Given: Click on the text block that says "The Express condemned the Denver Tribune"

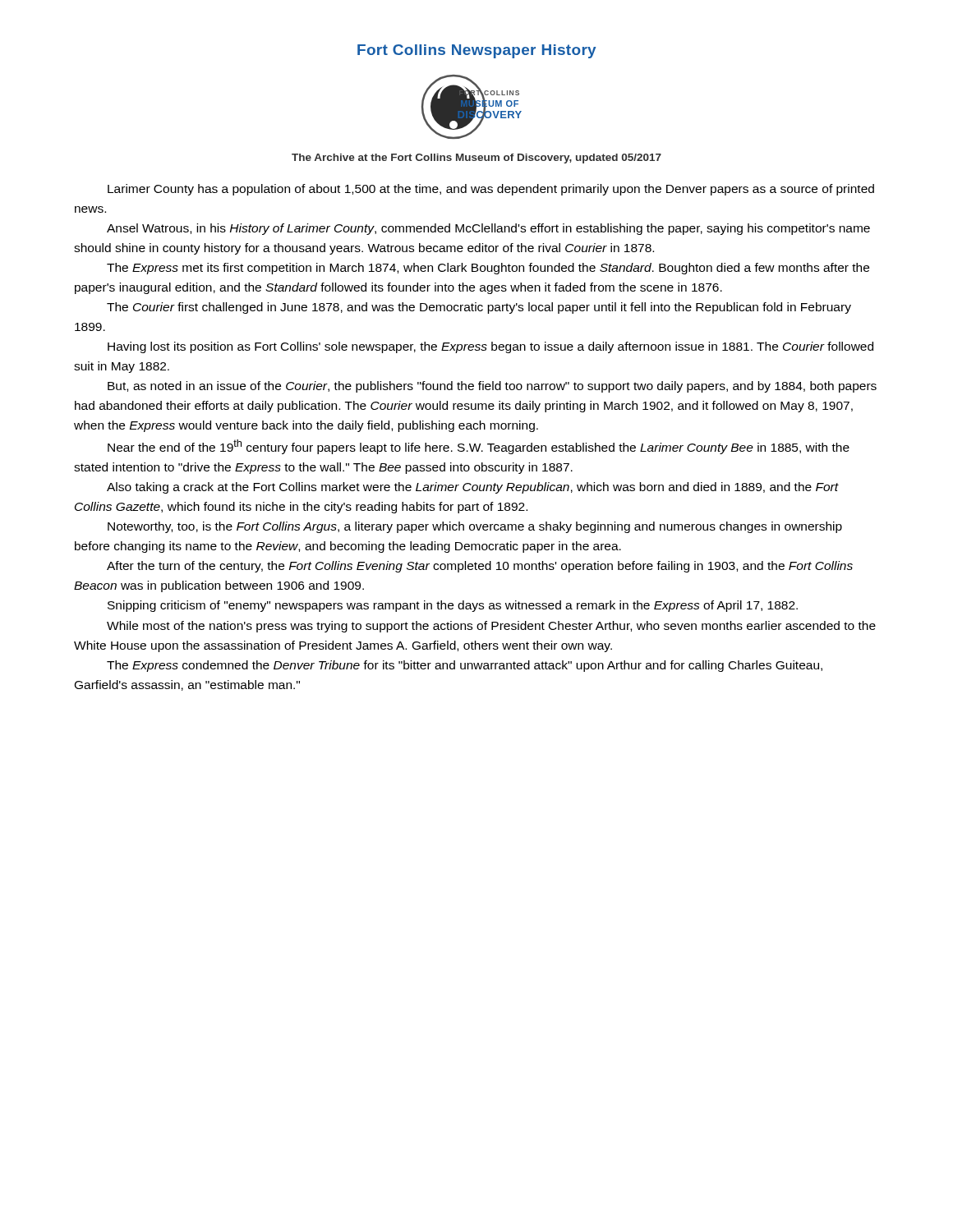Looking at the screenshot, I should [476, 675].
